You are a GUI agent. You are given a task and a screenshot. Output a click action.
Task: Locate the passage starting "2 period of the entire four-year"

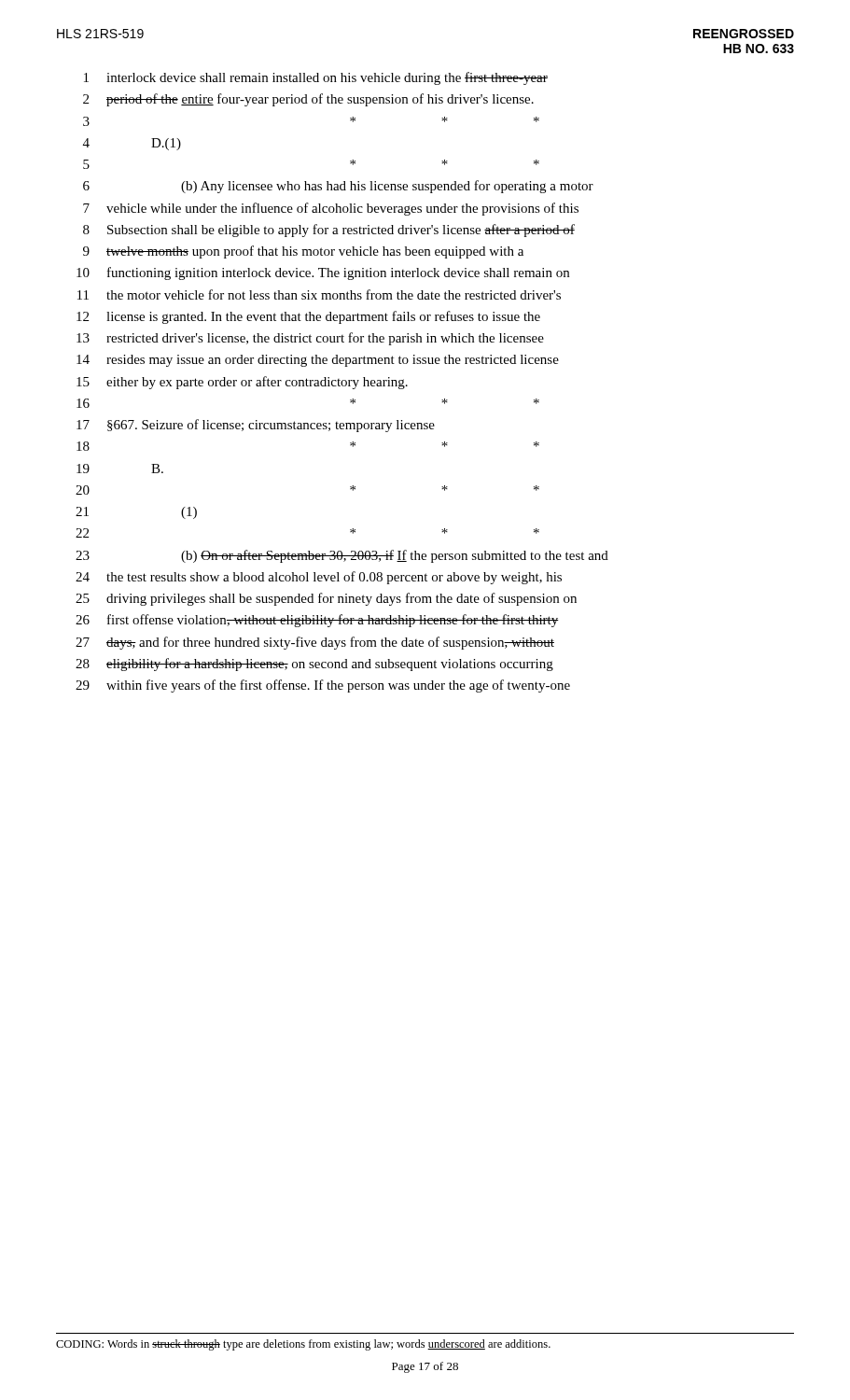point(425,100)
